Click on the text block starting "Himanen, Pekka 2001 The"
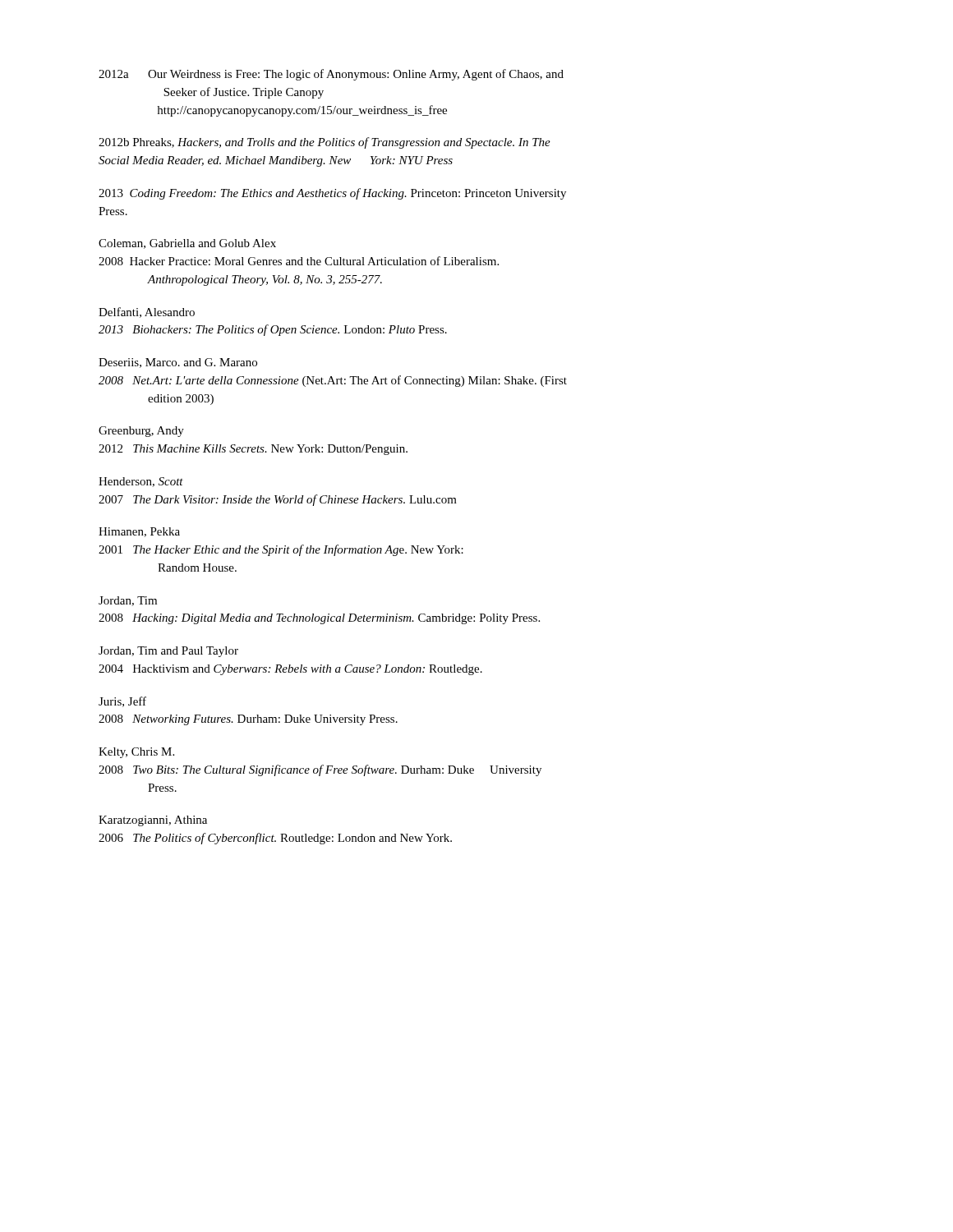This screenshot has height=1232, width=953. 139,532
